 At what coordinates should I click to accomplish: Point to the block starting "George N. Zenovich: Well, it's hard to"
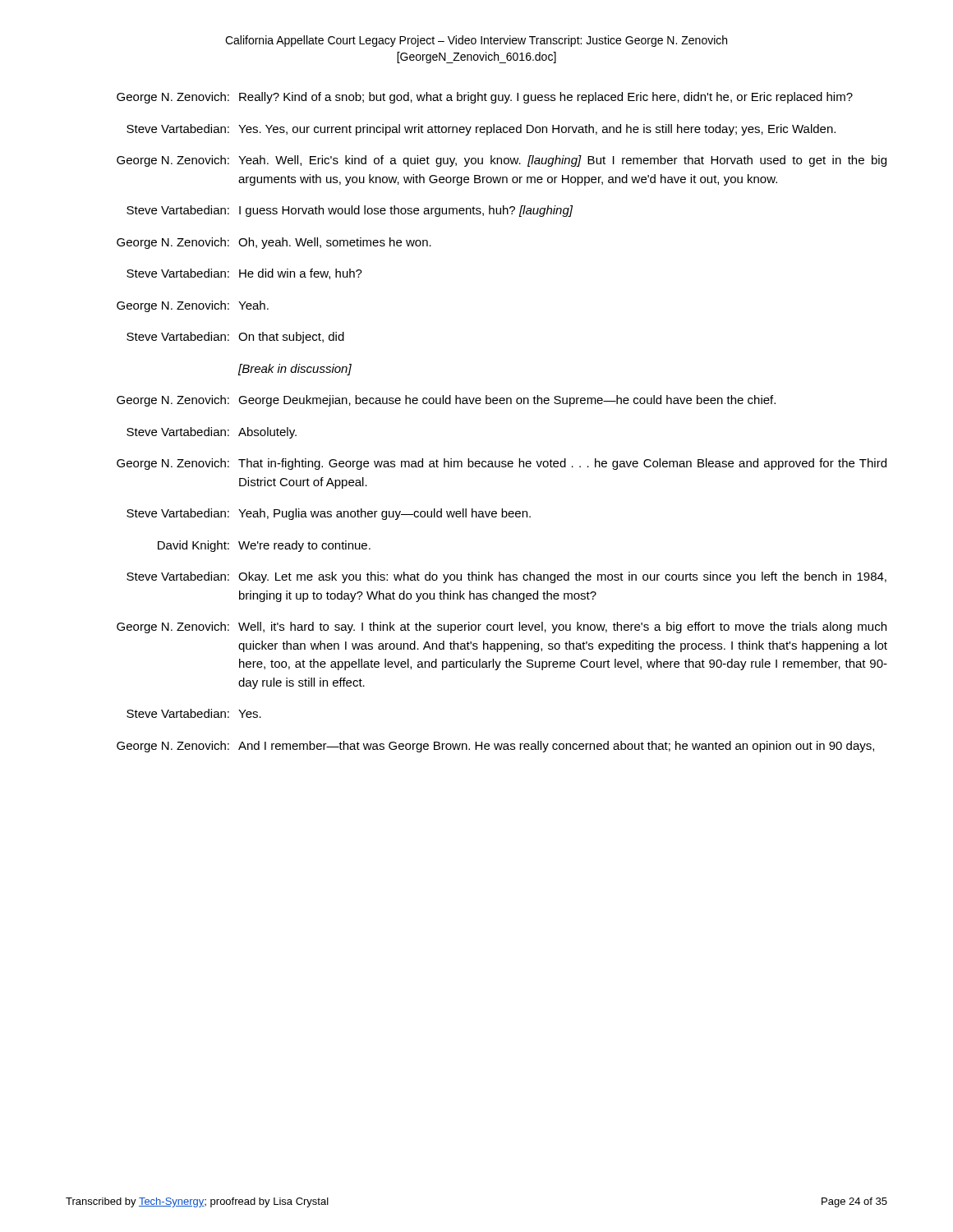point(476,655)
